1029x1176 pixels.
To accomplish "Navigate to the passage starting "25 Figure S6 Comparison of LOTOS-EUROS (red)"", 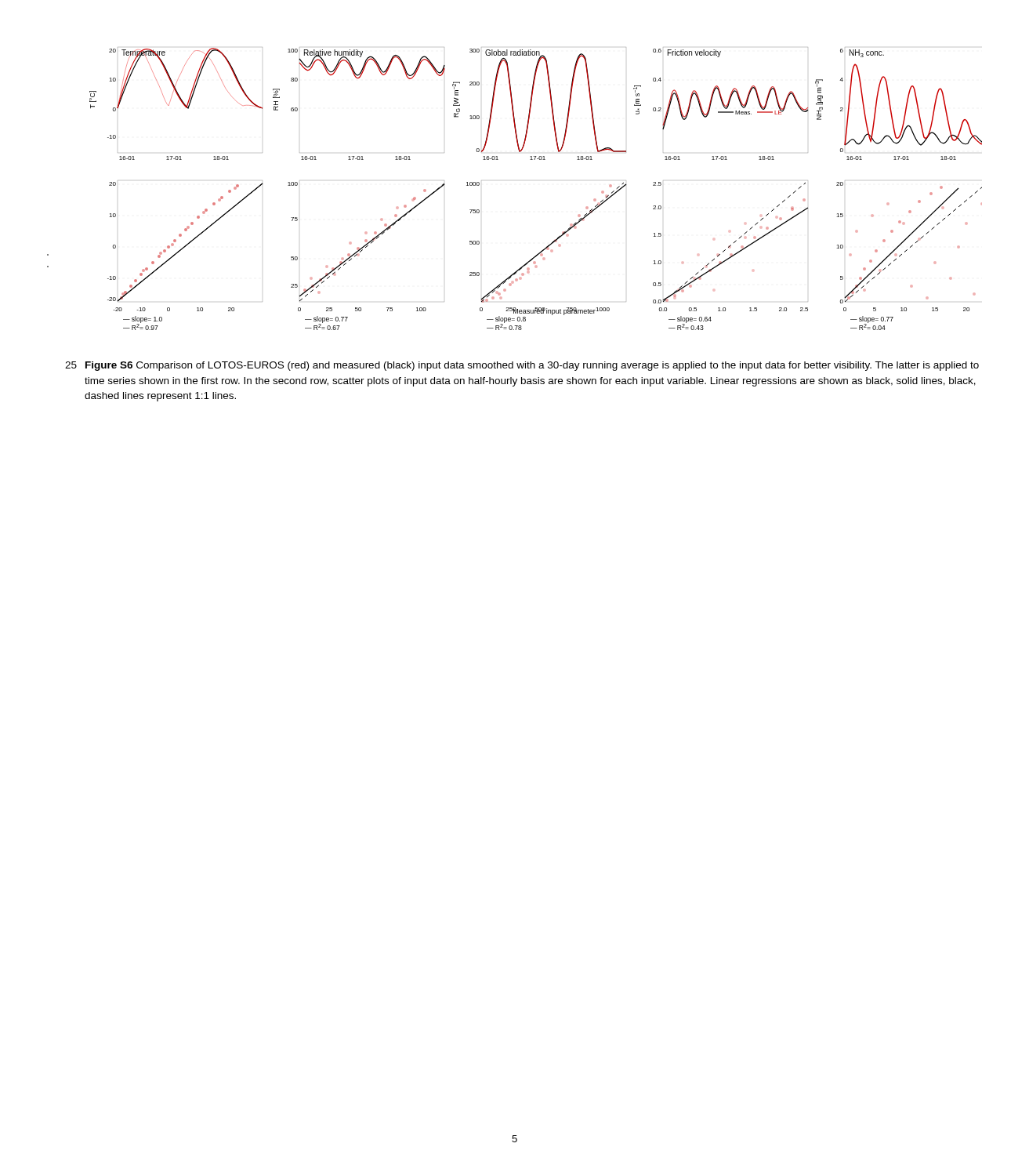I will pos(514,381).
